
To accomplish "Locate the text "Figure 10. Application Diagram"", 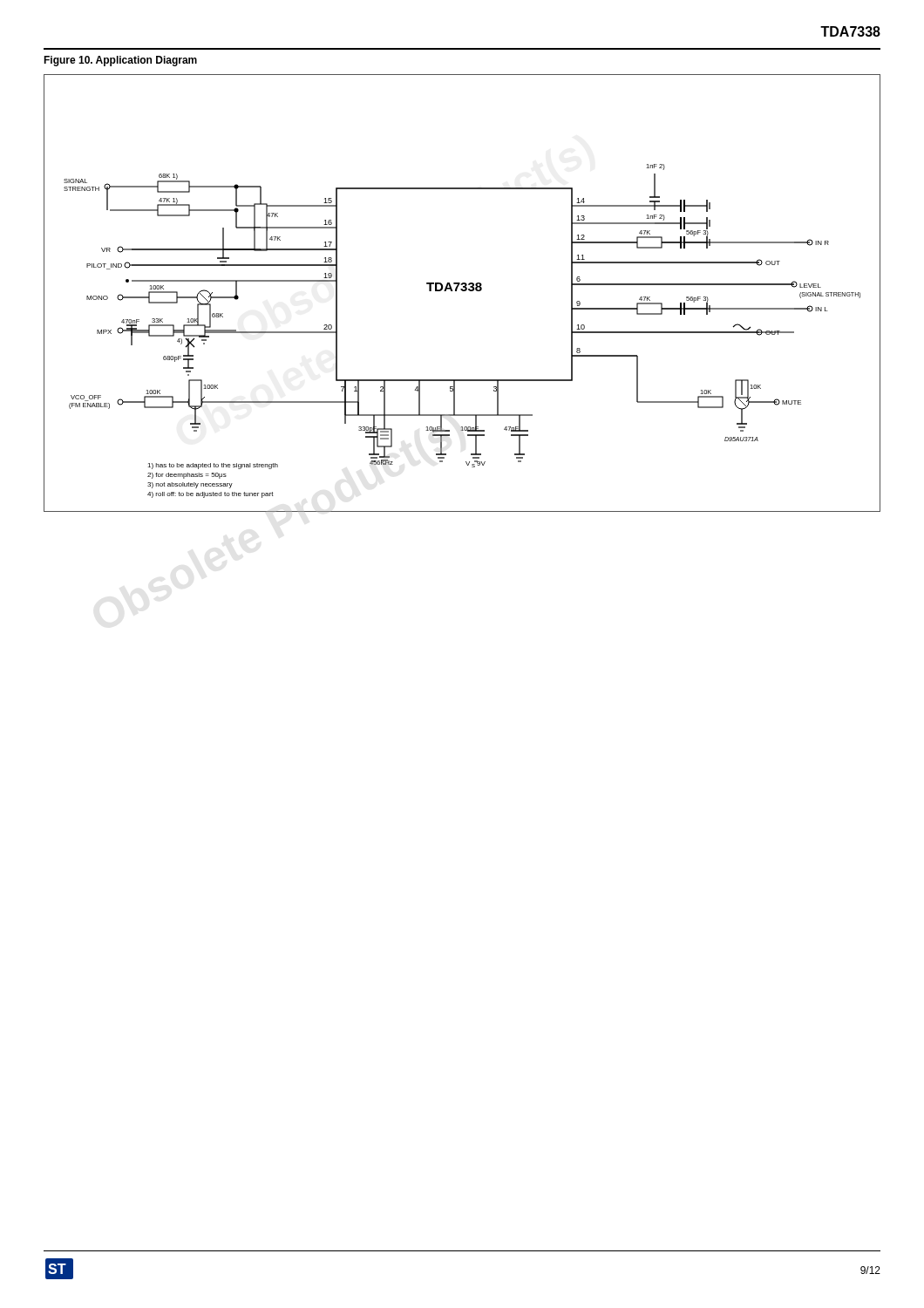I will (x=120, y=60).
